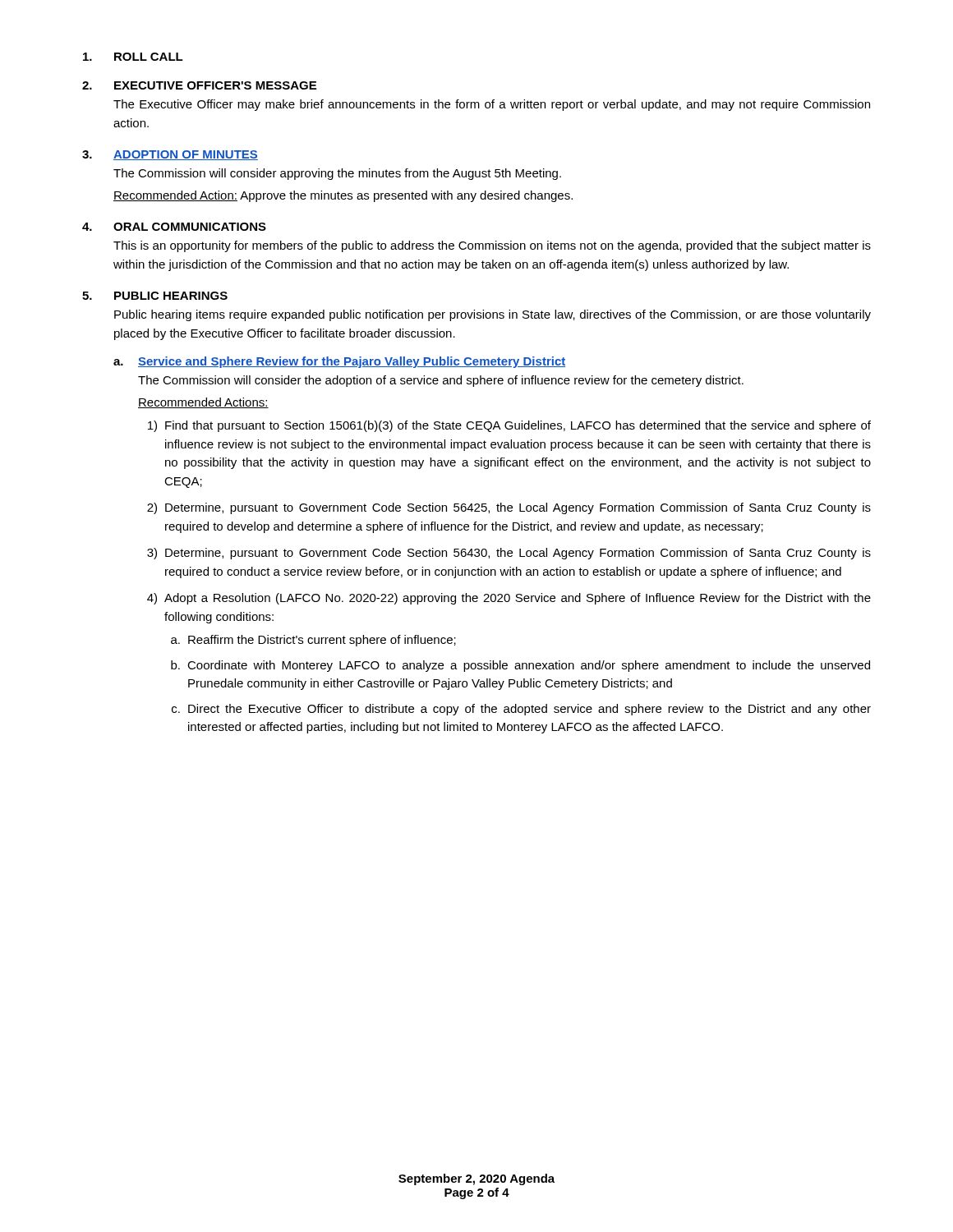The height and width of the screenshot is (1232, 953).
Task: Find the list item that says "3. ADOPTION OF MINUTES The Commission"
Action: click(476, 176)
